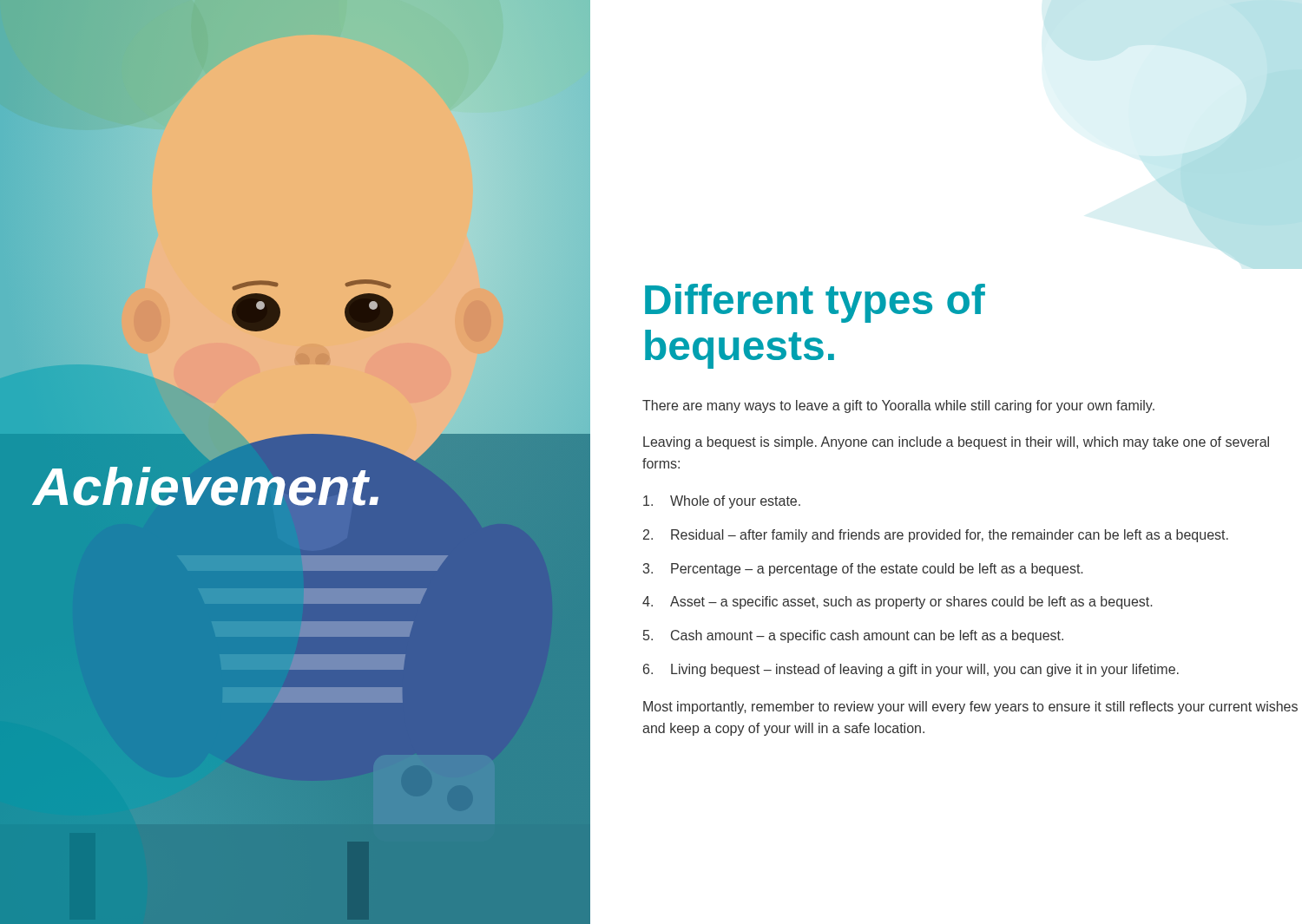
Task: Where is the passage that starts "There are many ways to leave"?
Action: pos(899,405)
